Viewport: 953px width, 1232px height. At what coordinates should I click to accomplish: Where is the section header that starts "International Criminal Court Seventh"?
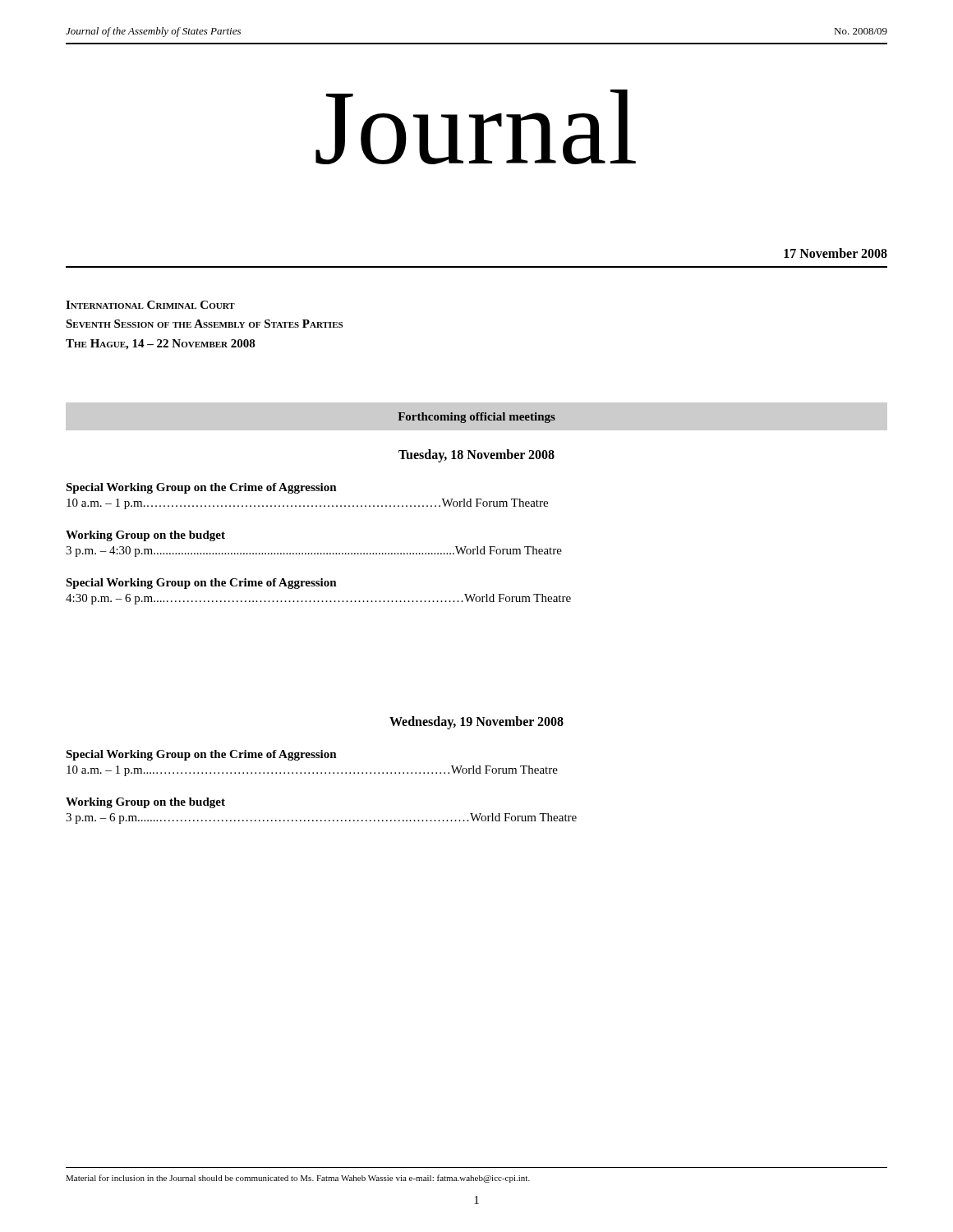pyautogui.click(x=150, y=305)
